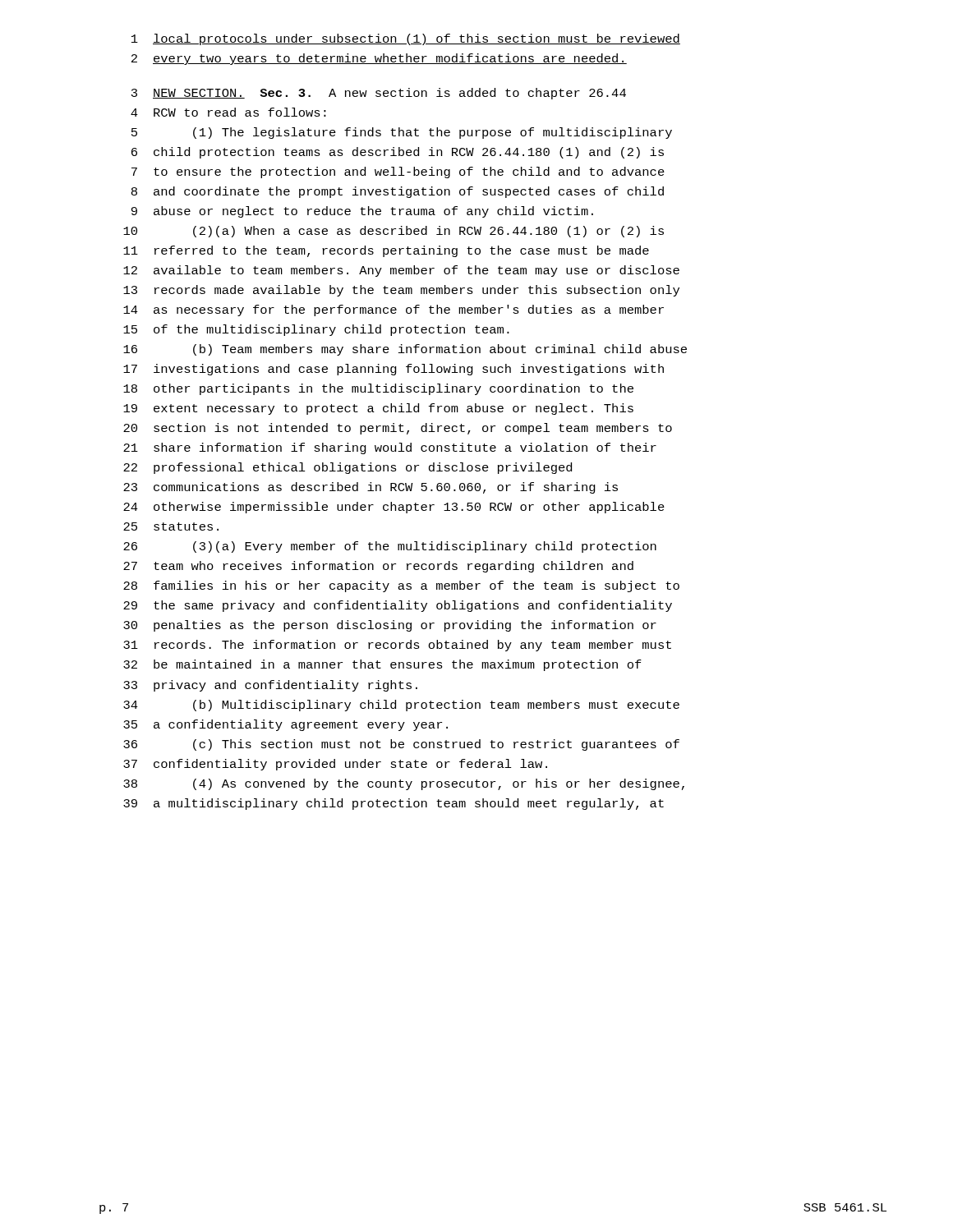The height and width of the screenshot is (1232, 953).
Task: Locate the element starting "36 (c) This"
Action: point(493,754)
